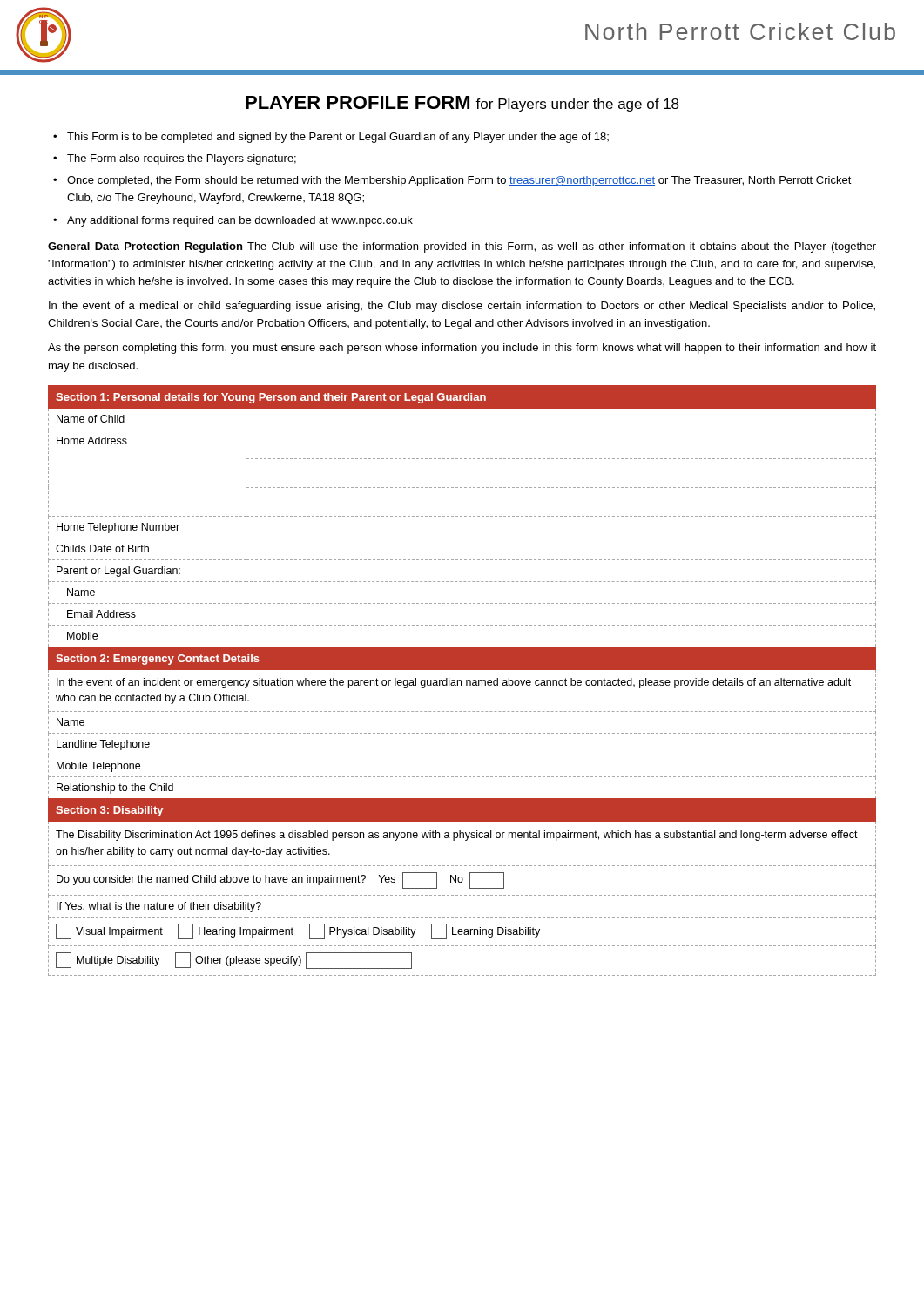
Task: Select the list item that reads "• Once completed, the"
Action: click(x=452, y=188)
